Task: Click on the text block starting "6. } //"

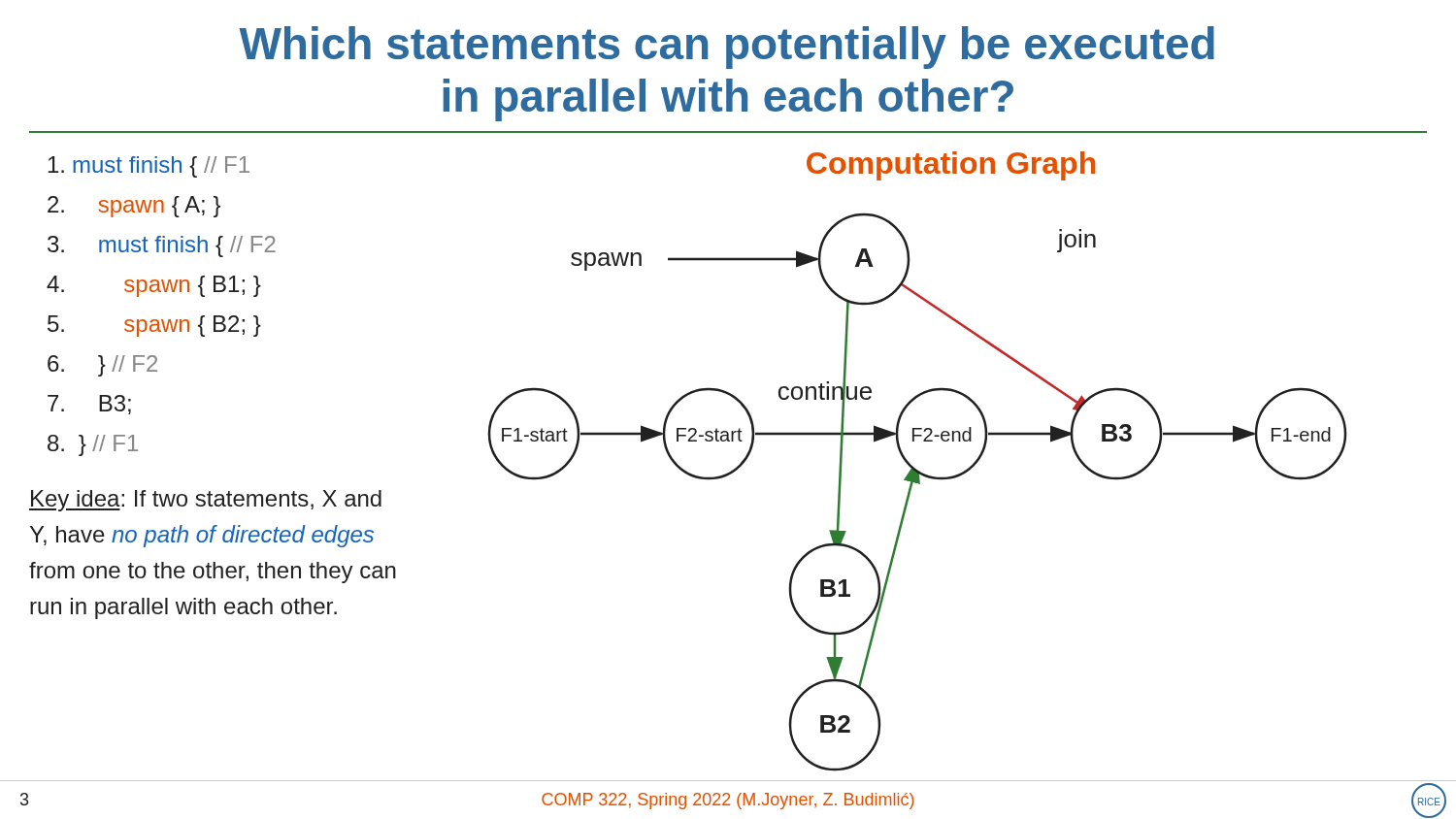Action: 94,363
